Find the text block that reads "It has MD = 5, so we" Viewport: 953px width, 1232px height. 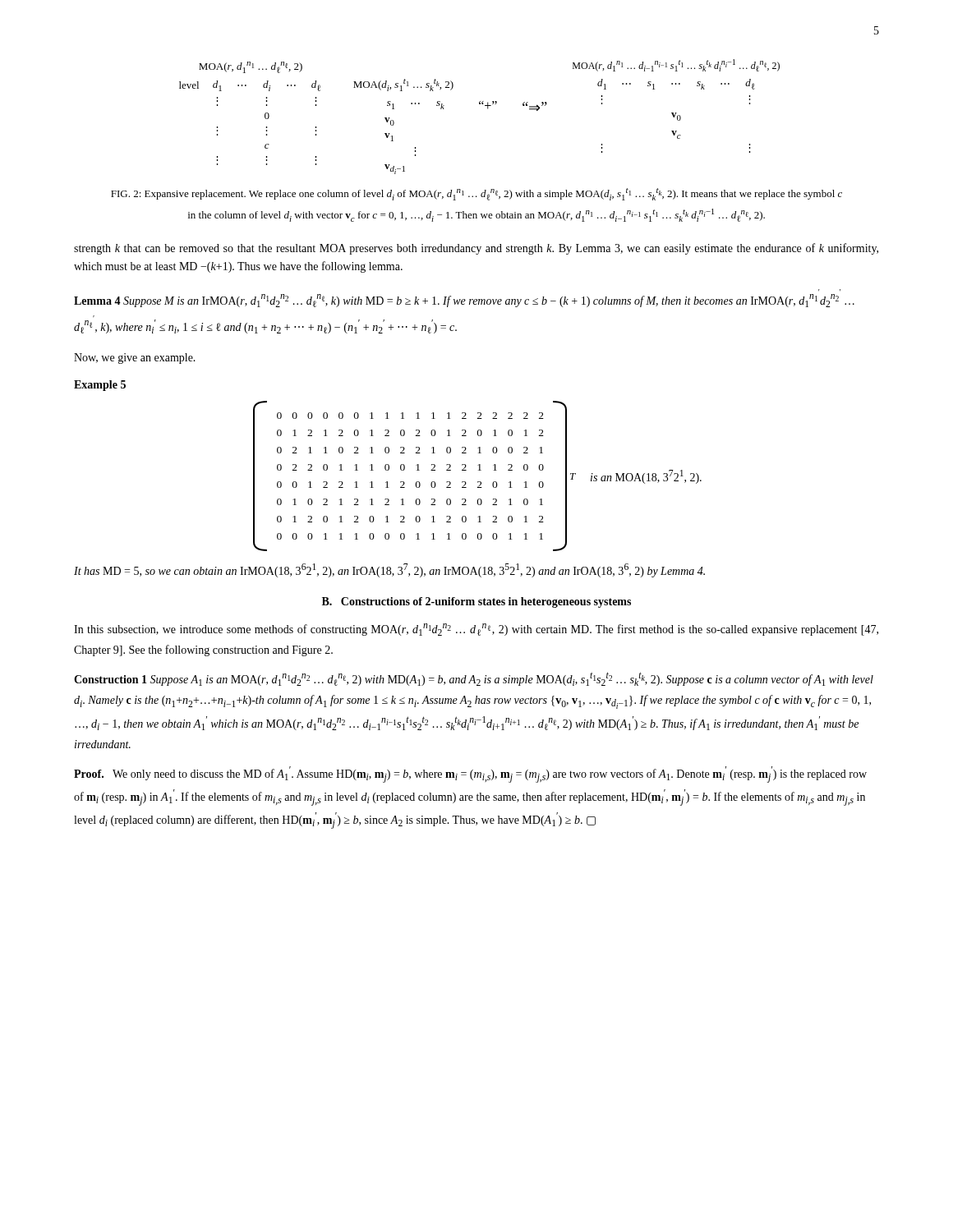click(390, 569)
